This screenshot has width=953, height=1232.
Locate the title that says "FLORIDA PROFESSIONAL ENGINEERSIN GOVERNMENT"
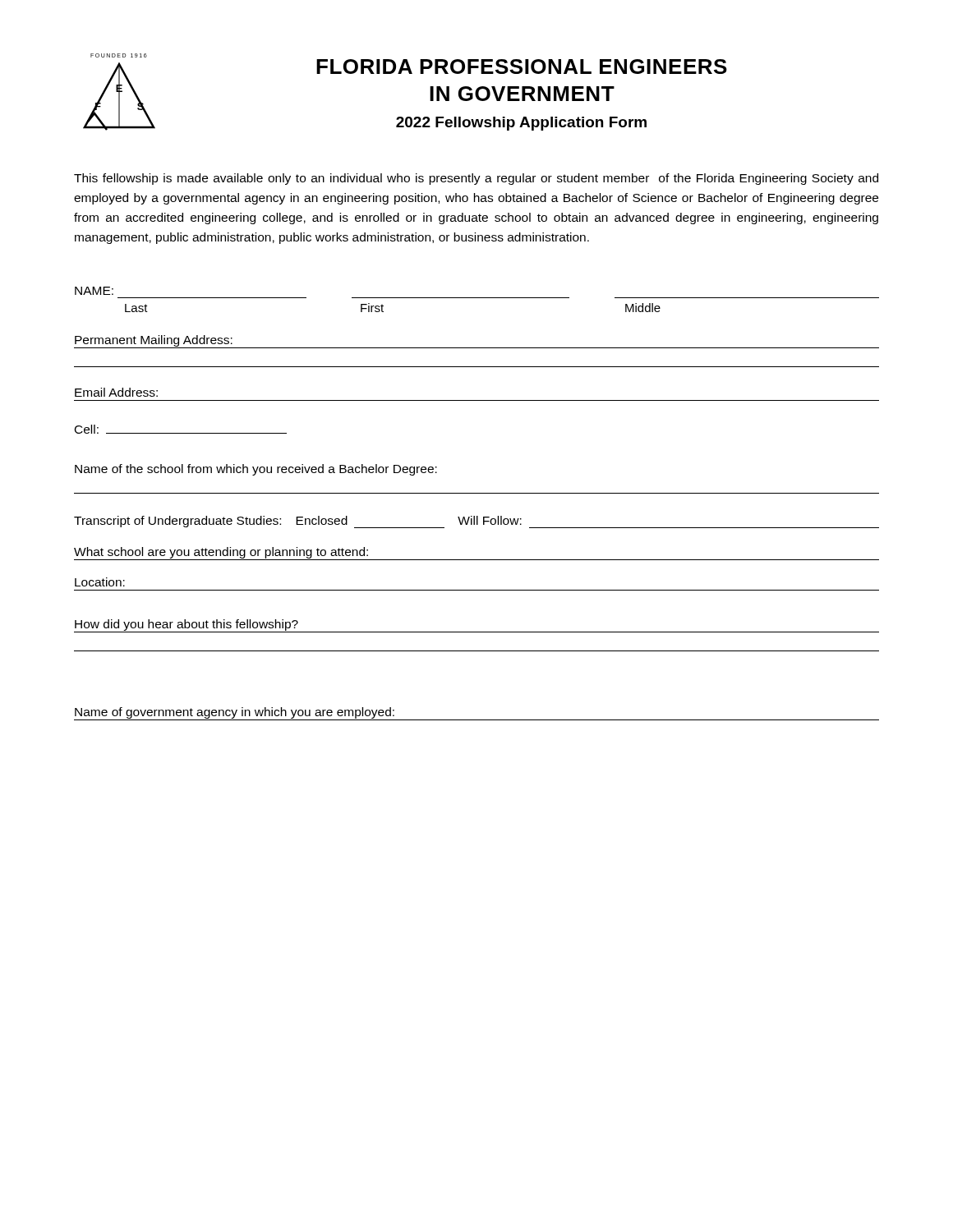522,80
